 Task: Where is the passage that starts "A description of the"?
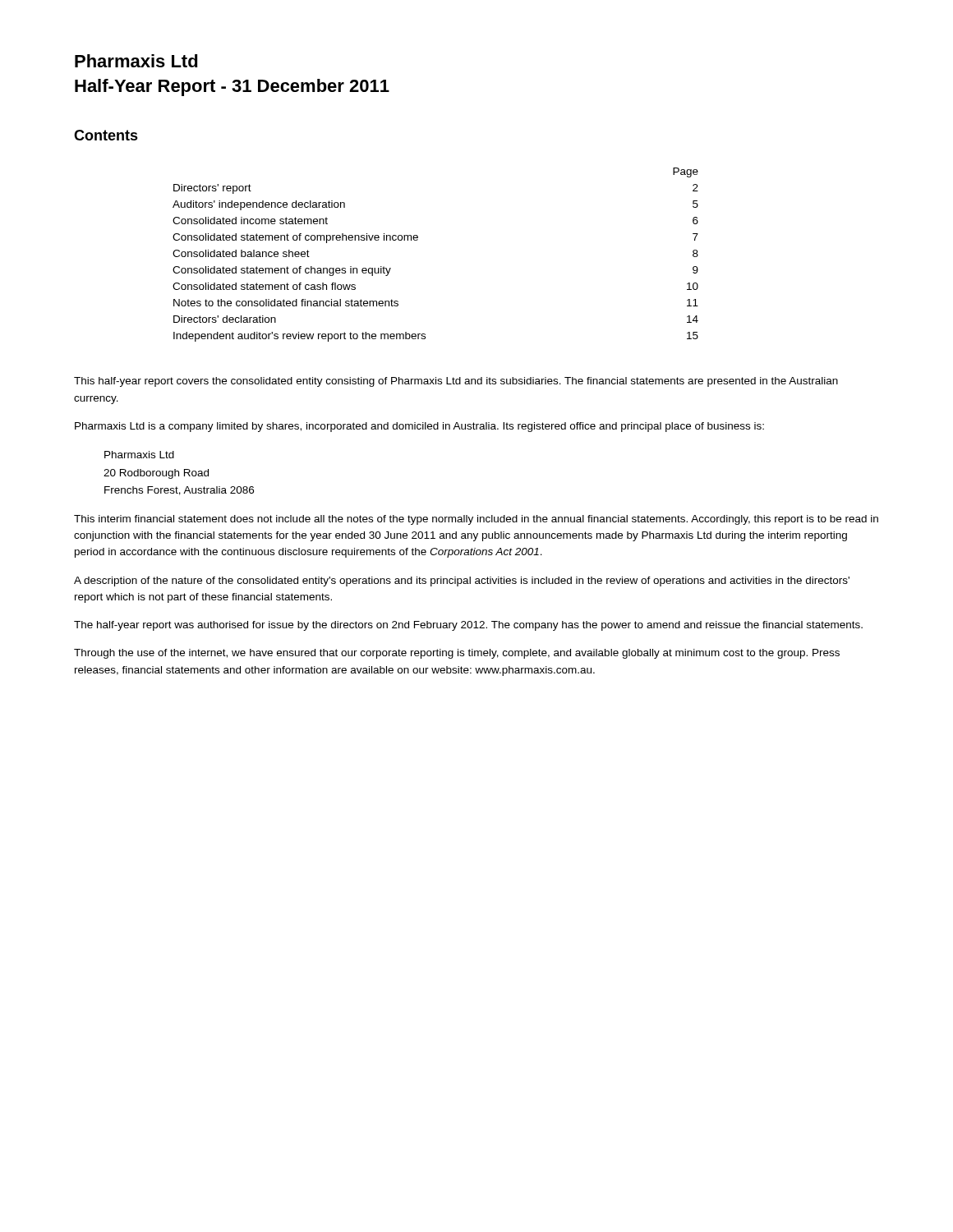[462, 588]
